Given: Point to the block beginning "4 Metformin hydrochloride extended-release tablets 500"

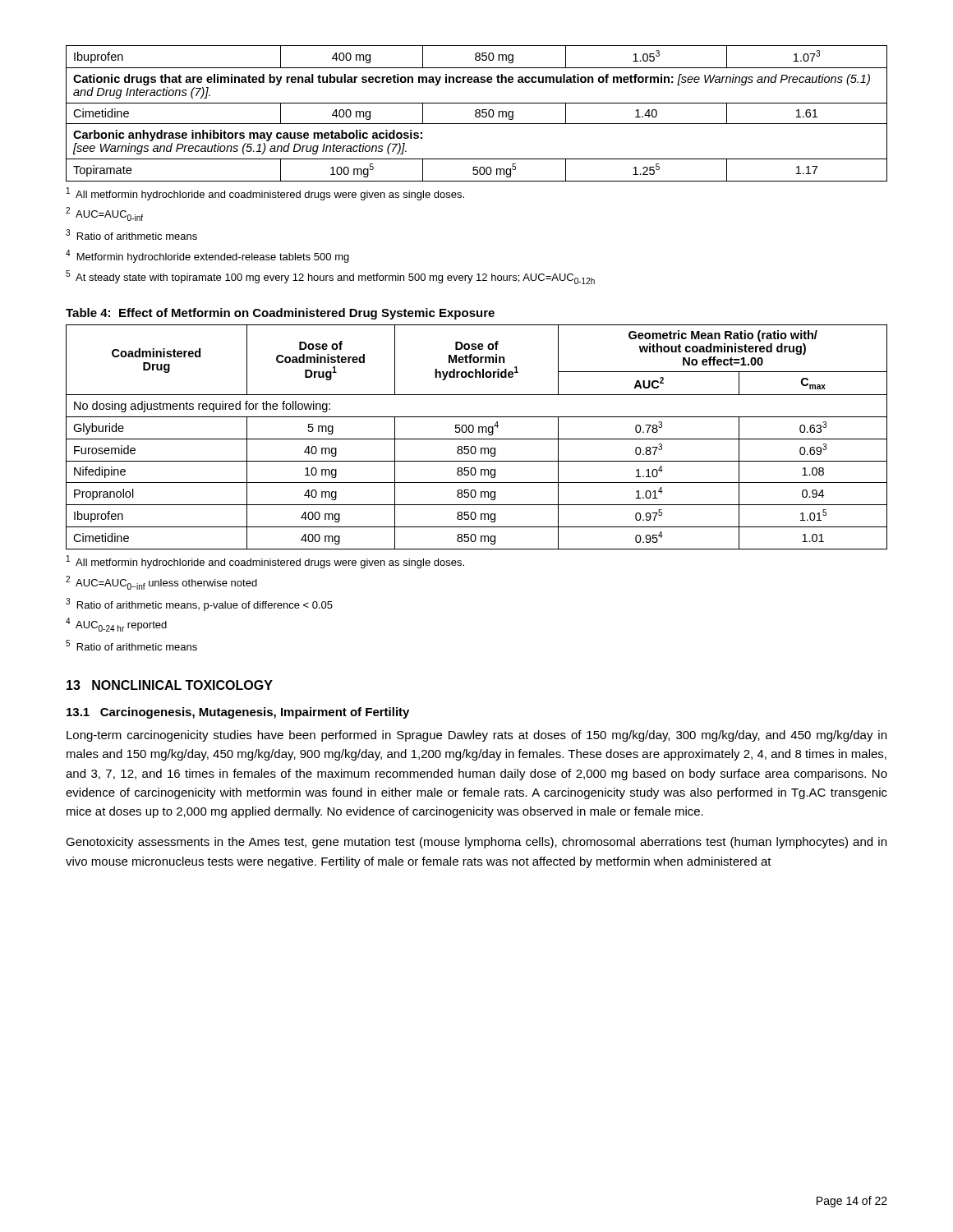Looking at the screenshot, I should point(208,256).
